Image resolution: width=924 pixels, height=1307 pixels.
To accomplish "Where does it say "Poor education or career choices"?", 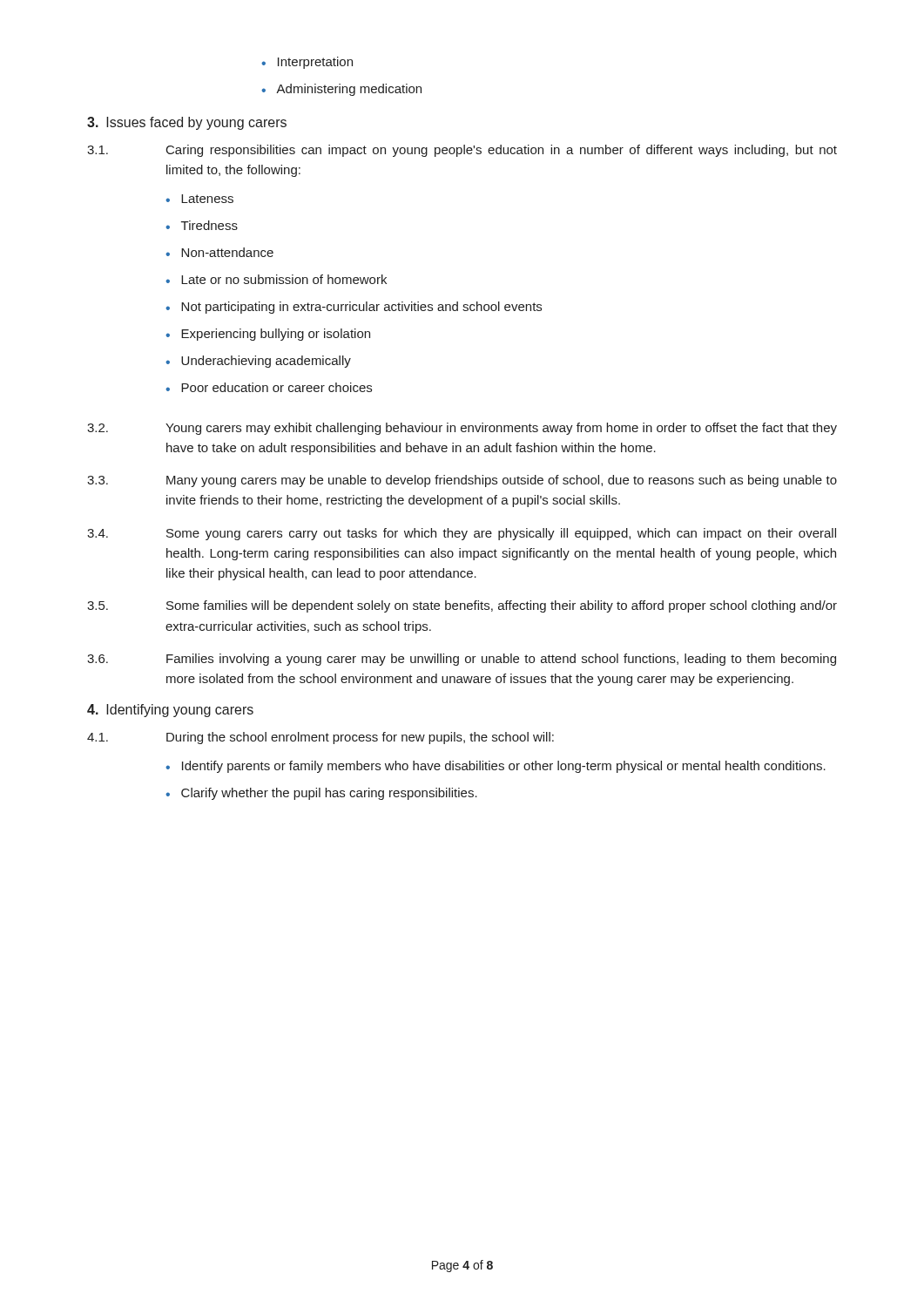I will [277, 387].
